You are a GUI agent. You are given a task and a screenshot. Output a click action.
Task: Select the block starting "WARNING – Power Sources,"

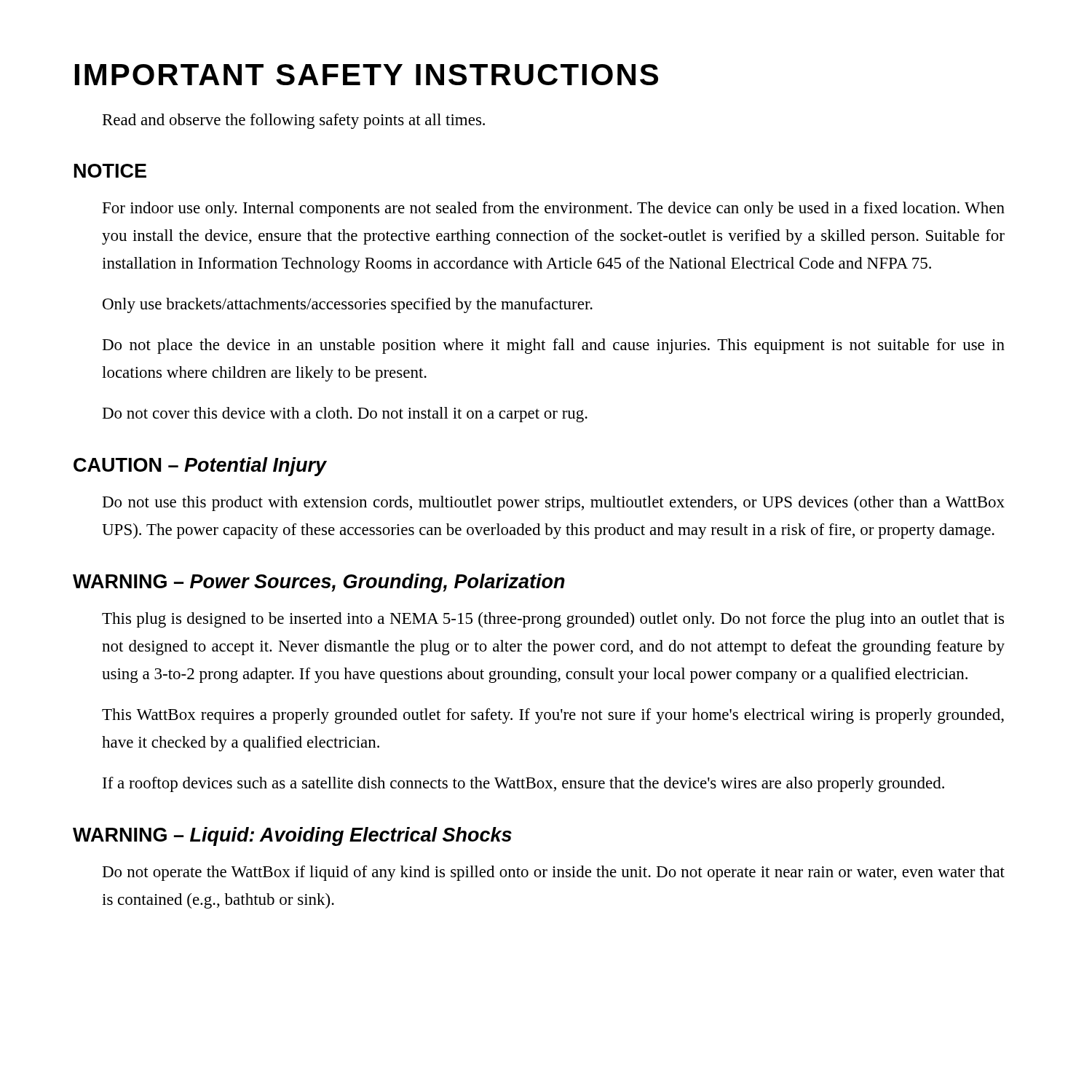(x=319, y=582)
